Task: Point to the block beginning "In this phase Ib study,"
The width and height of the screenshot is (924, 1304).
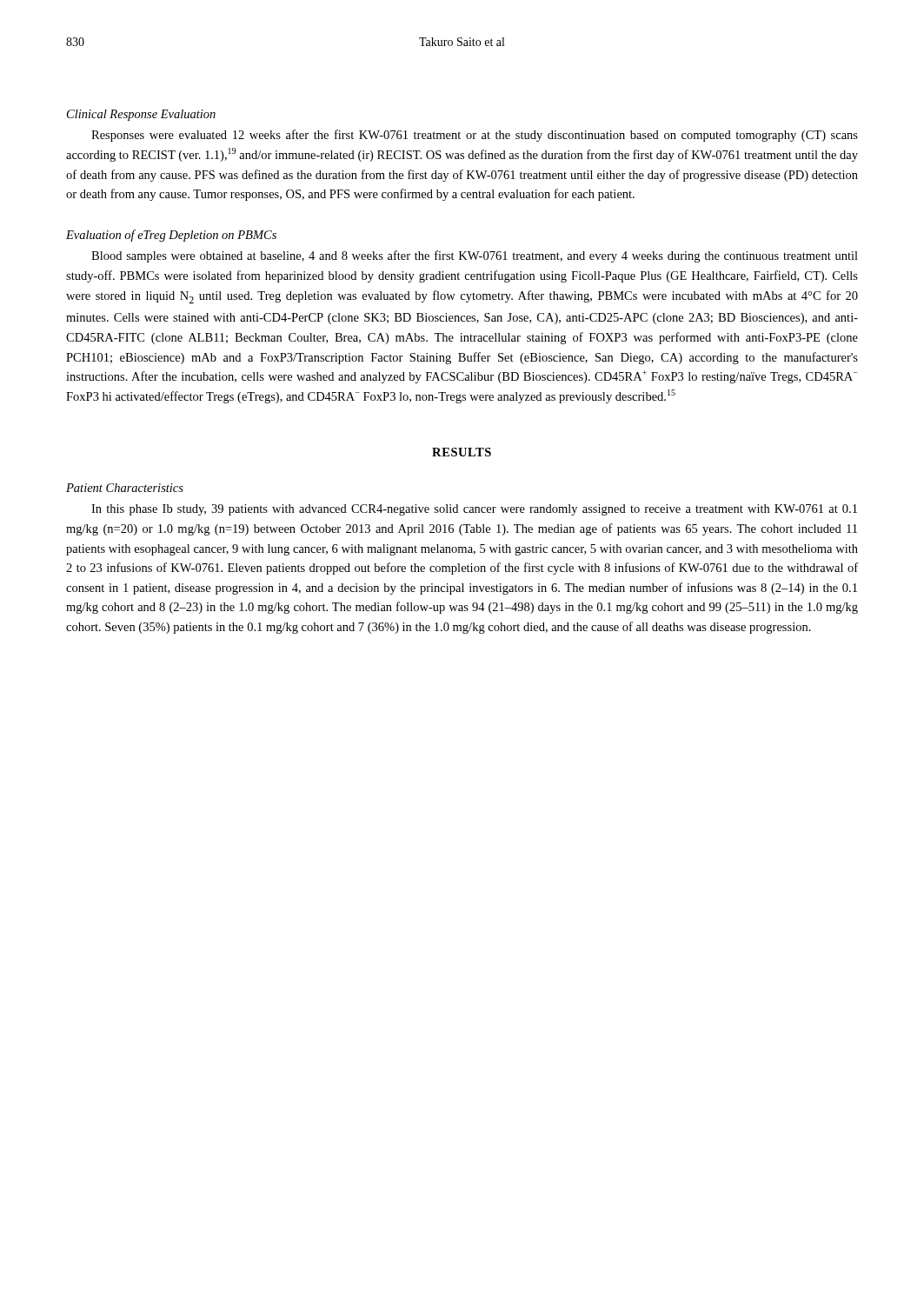Action: [462, 568]
